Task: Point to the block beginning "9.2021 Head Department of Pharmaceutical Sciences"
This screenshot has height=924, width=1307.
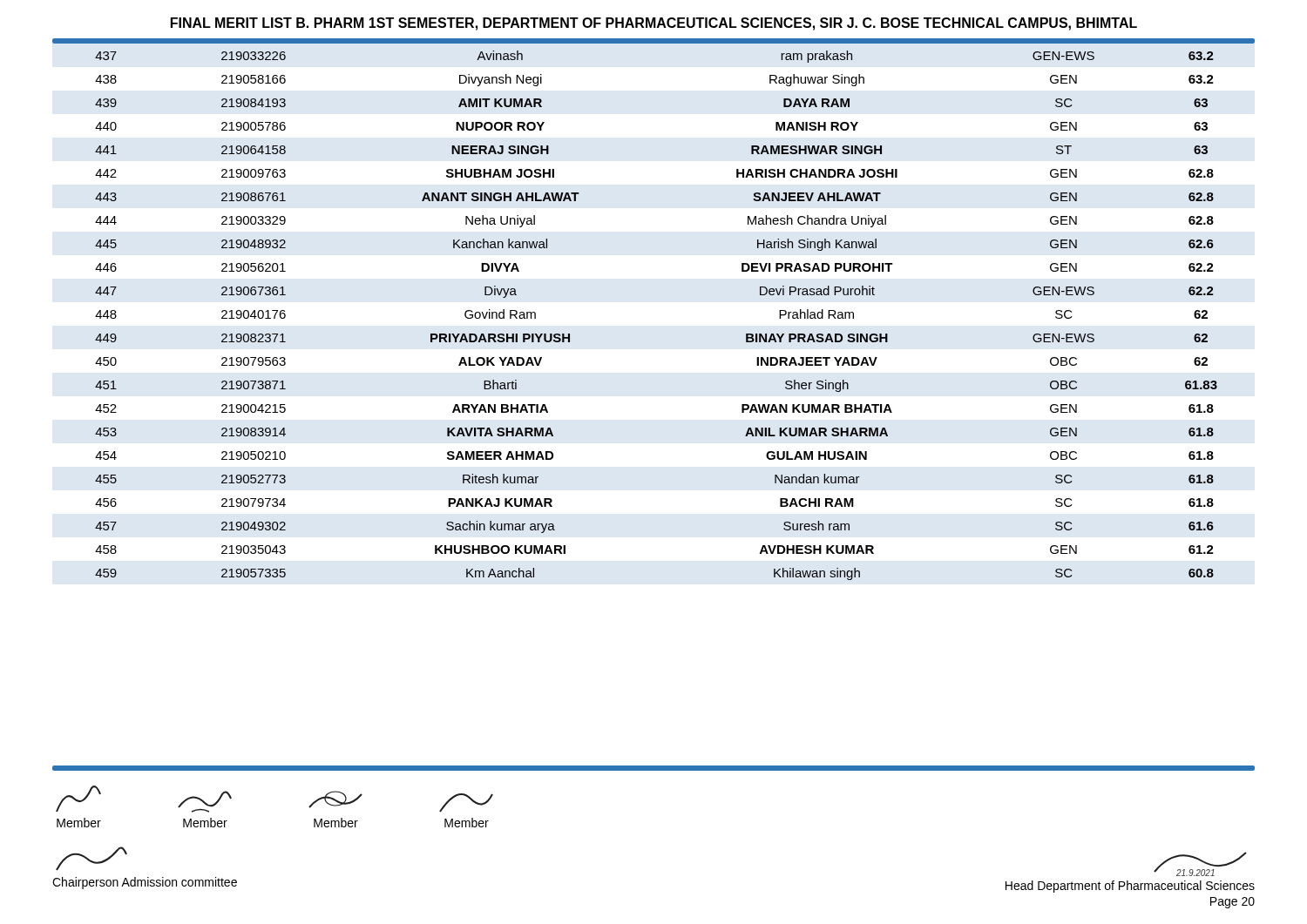Action: (x=1130, y=873)
